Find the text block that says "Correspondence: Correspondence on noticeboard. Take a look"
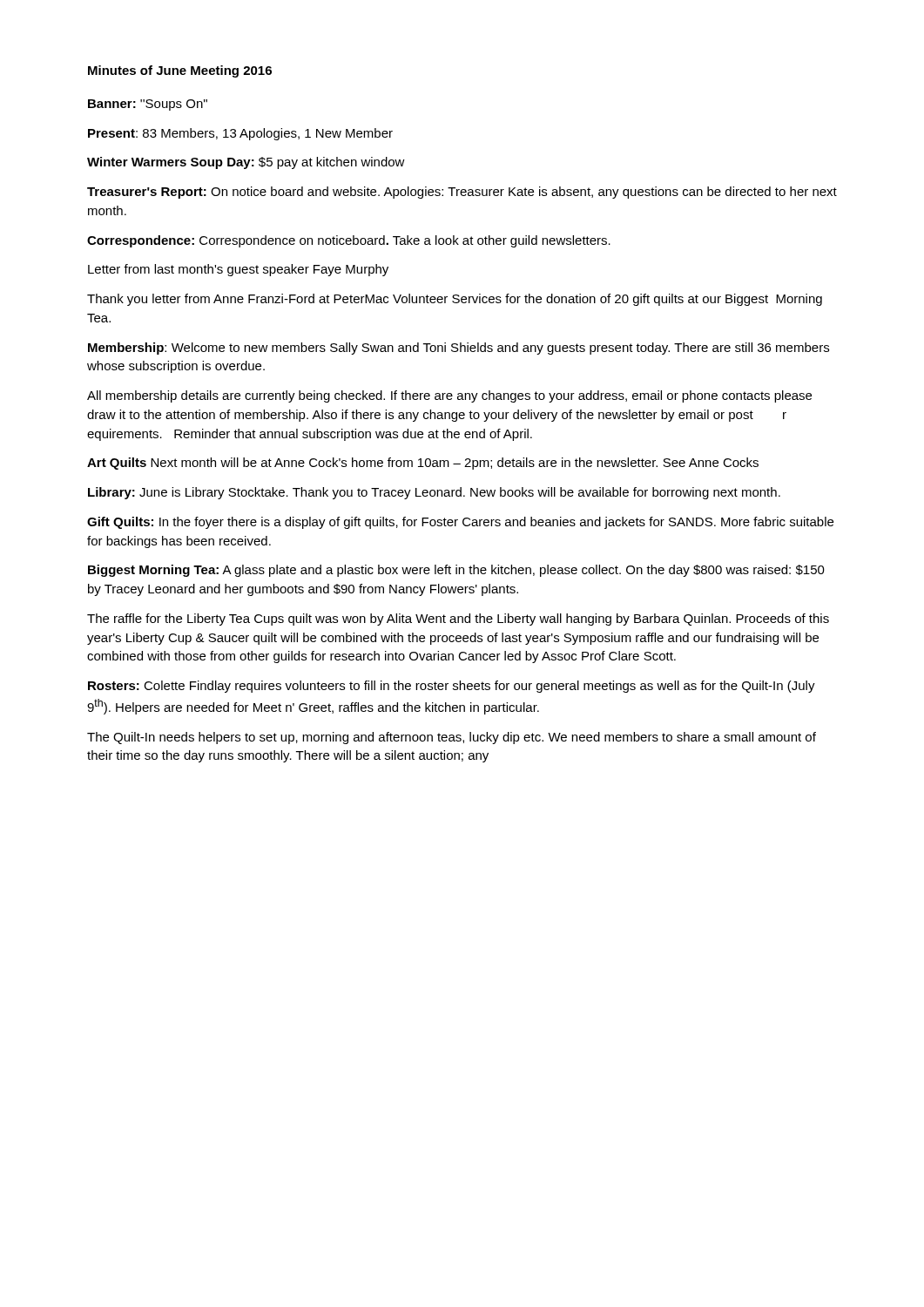The image size is (924, 1307). 349,240
